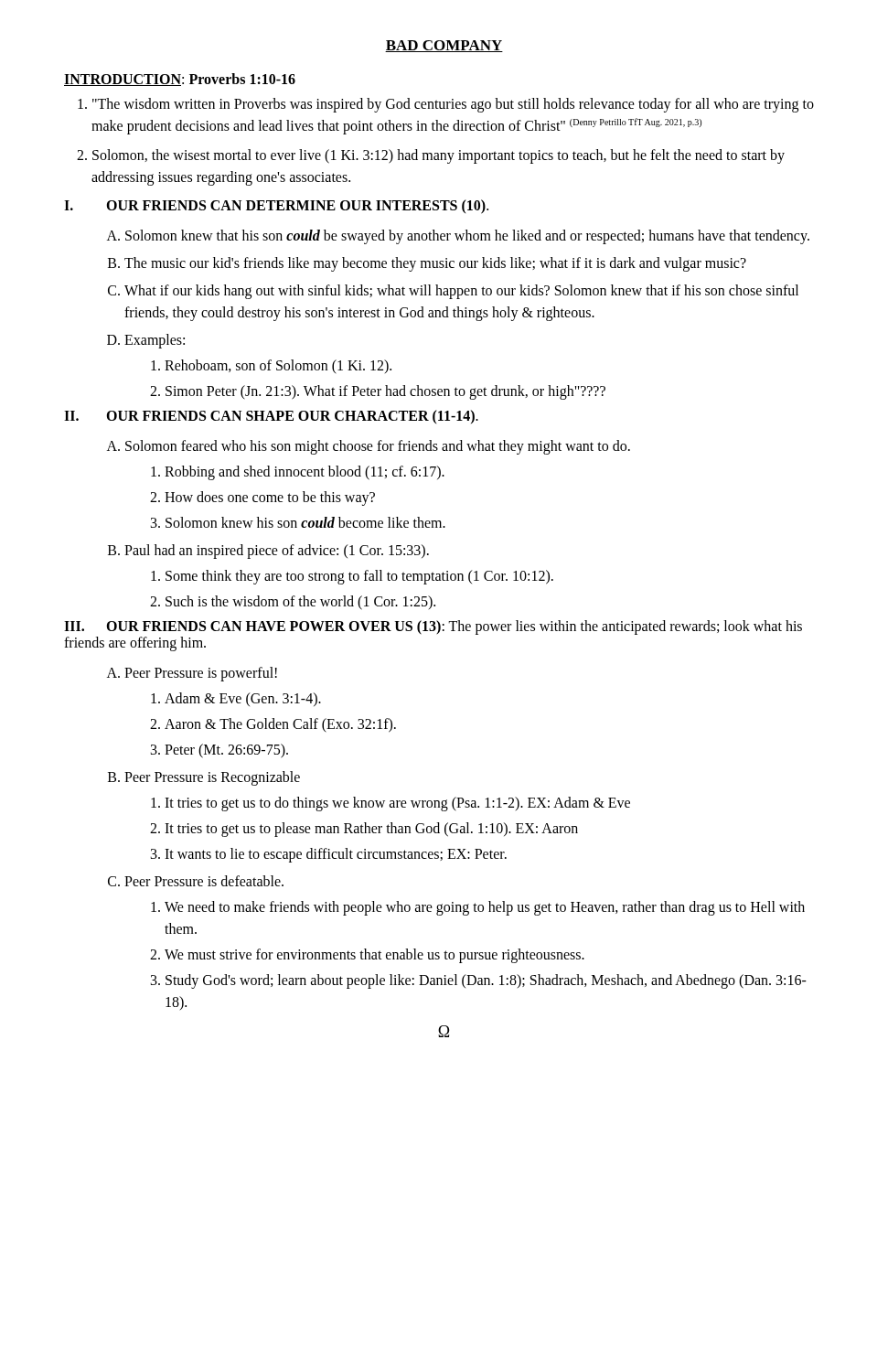Find the region starting "Solomon knew that his"
This screenshot has width=888, height=1372.
point(474,314)
